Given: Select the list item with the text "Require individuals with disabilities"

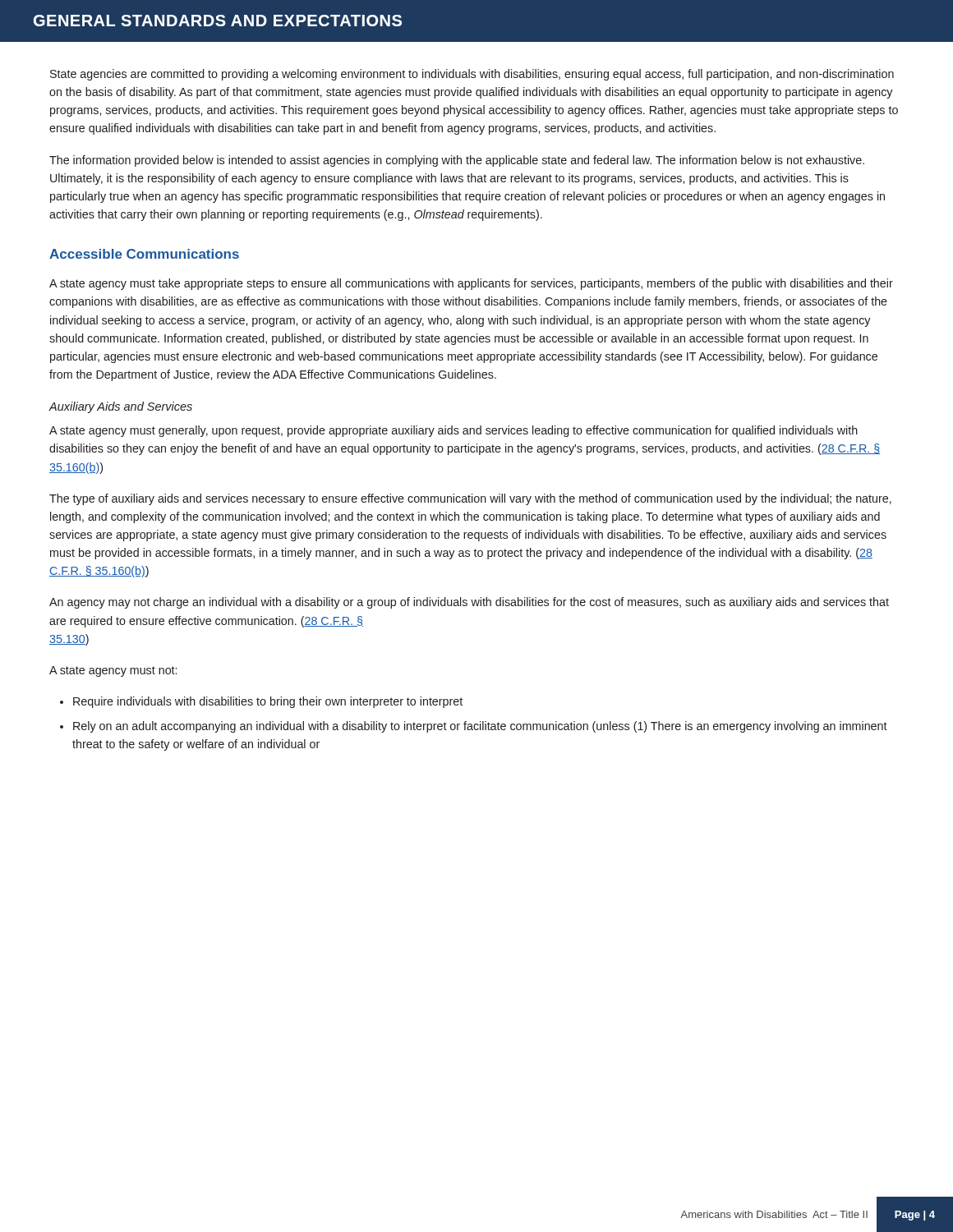Looking at the screenshot, I should coord(268,701).
